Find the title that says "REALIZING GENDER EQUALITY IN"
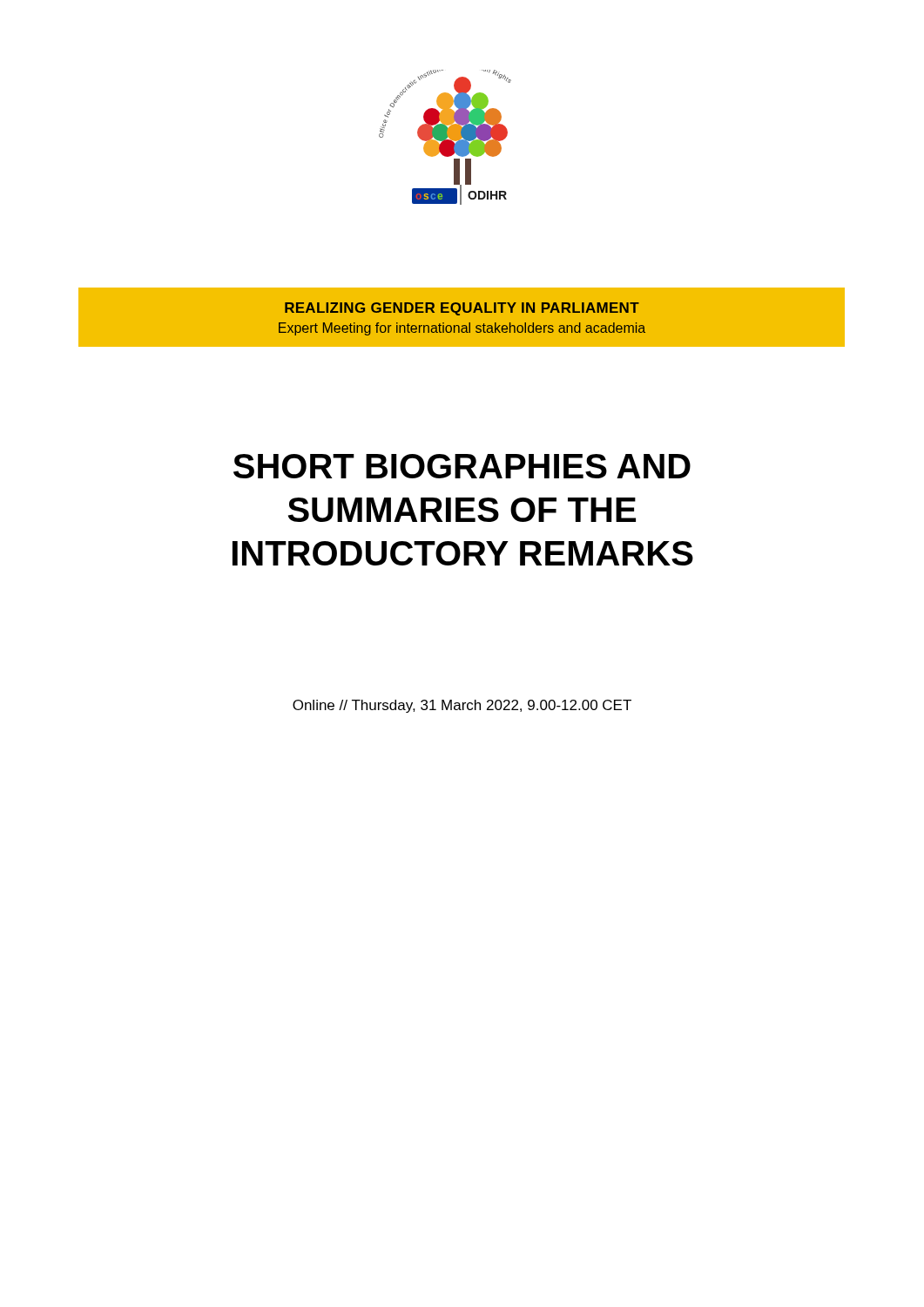 pyautogui.click(x=462, y=318)
